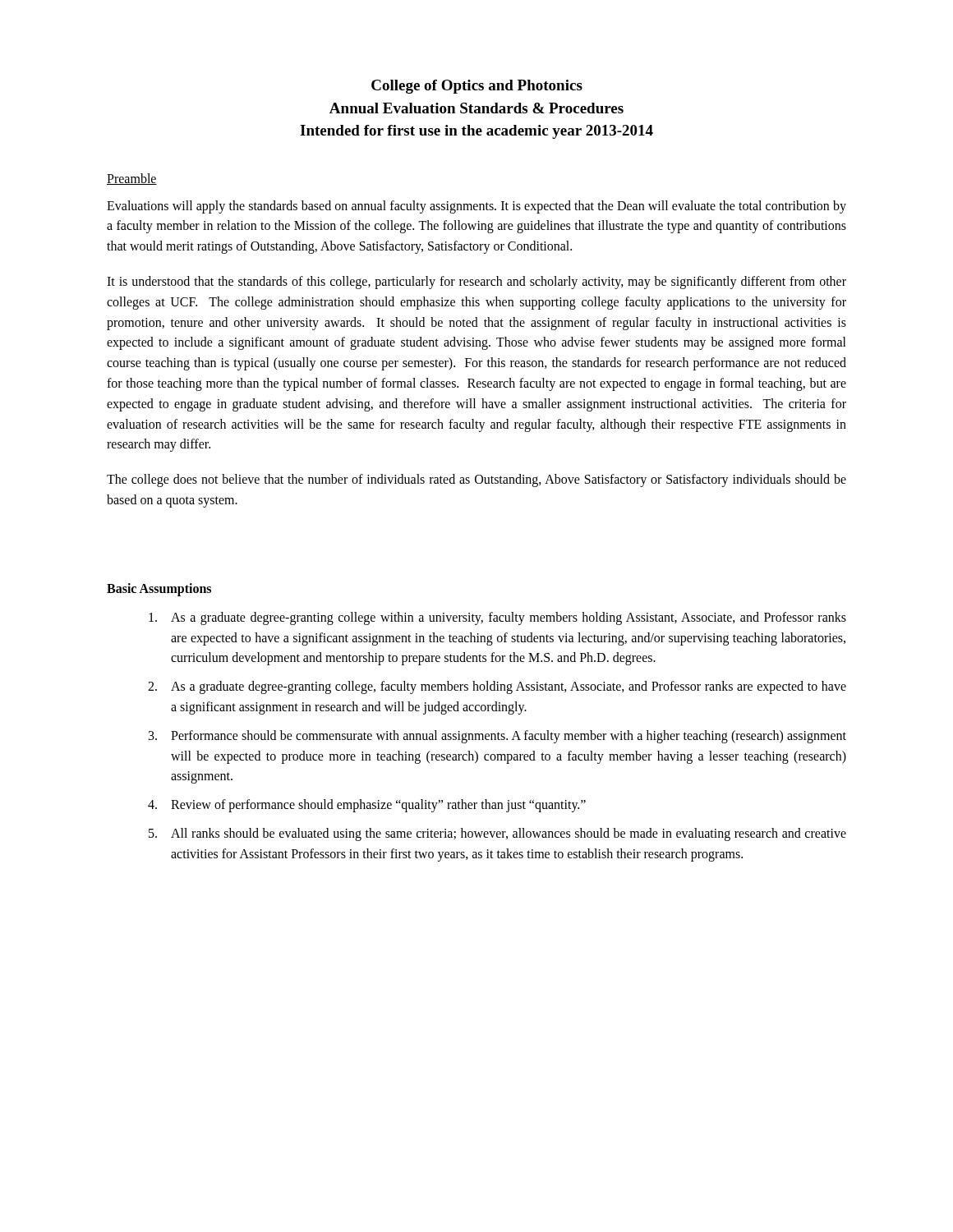Locate the text block with the text "Evaluations will apply the standards based on annual"
The image size is (953, 1232).
[476, 226]
